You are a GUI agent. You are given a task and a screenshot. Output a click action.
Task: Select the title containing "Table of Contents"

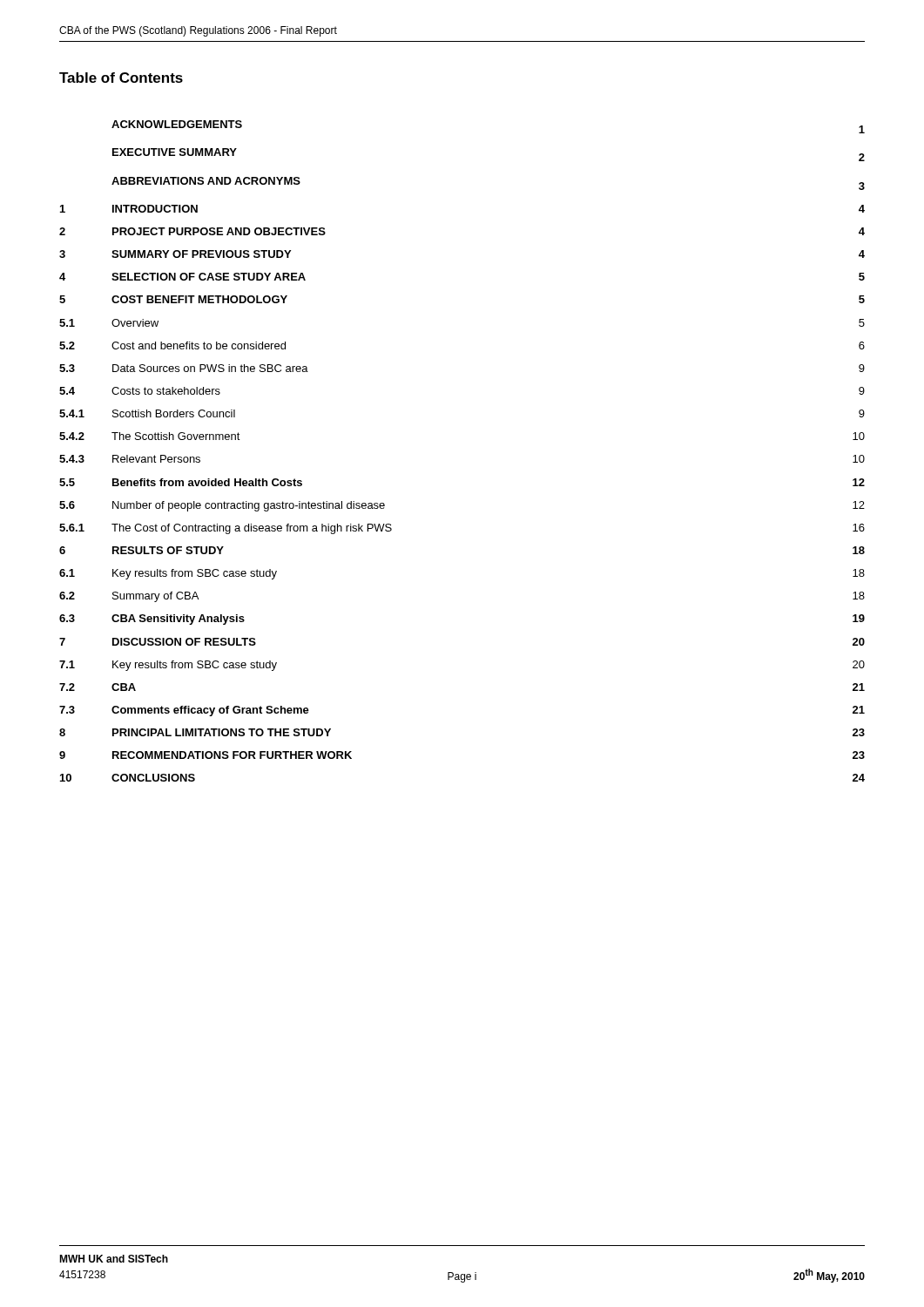click(x=121, y=78)
